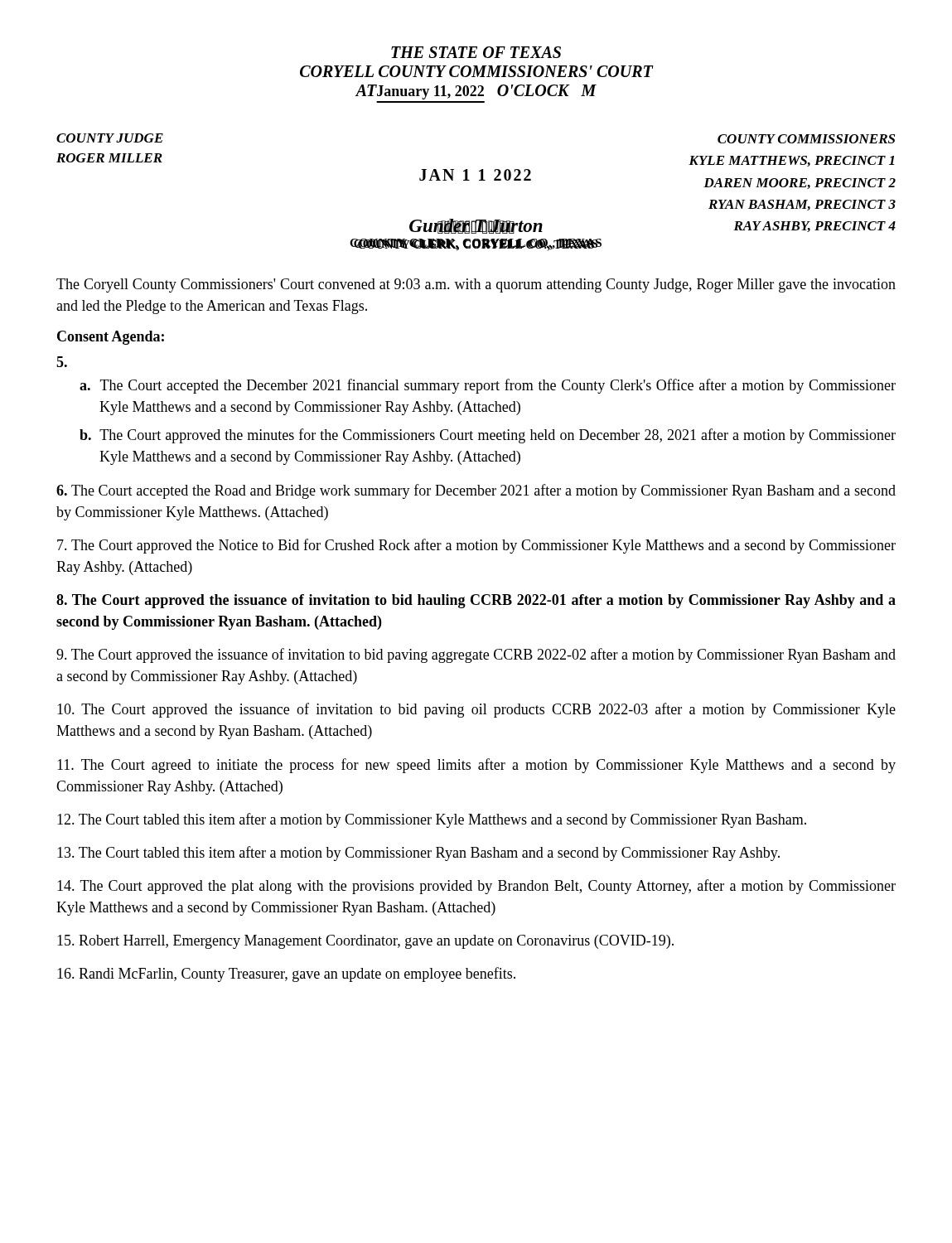Click the passage that begins "a. The Court accepted the December"
Screen dimensions: 1243x952
(488, 396)
